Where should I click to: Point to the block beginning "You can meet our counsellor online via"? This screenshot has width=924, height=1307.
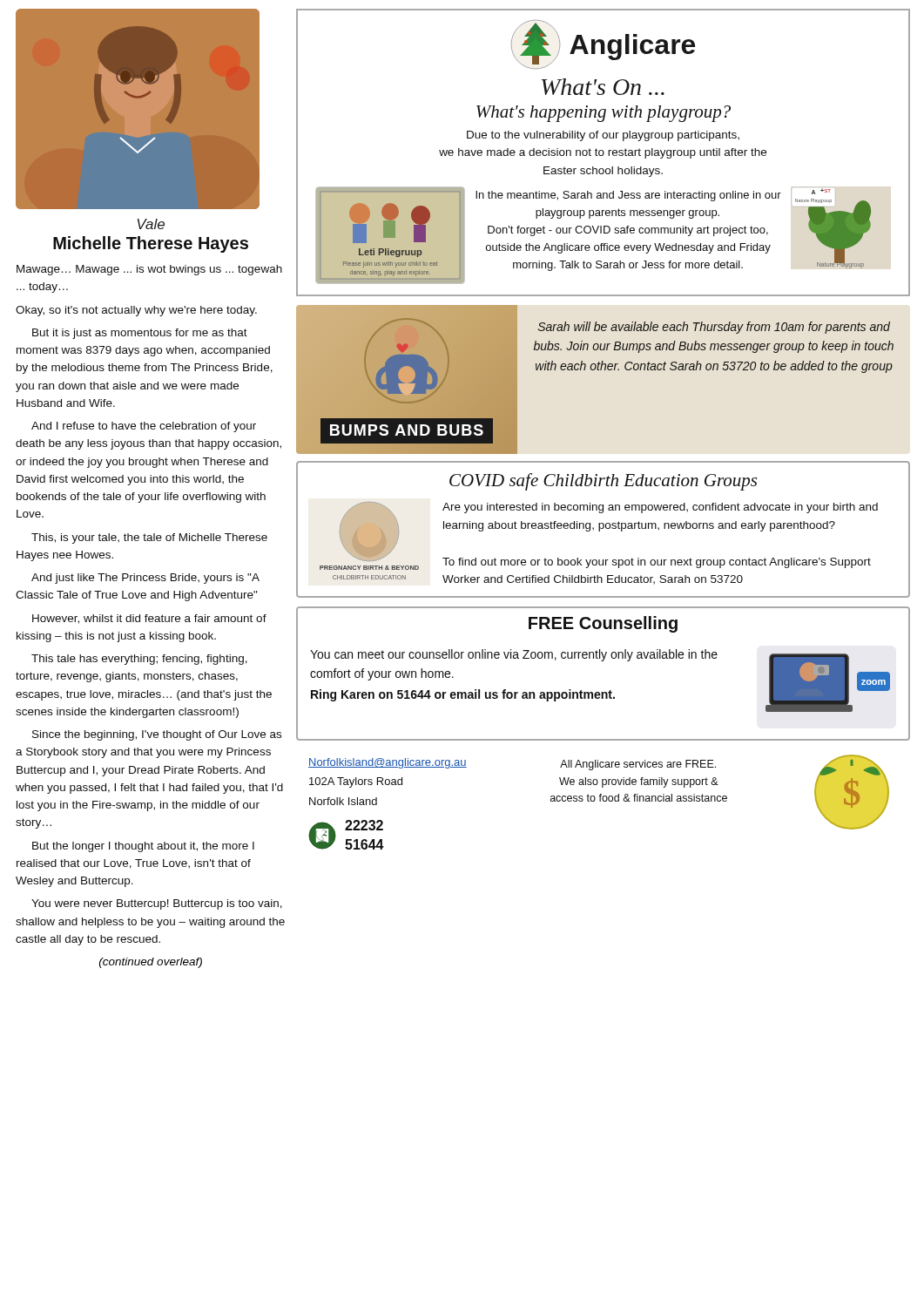coord(514,655)
